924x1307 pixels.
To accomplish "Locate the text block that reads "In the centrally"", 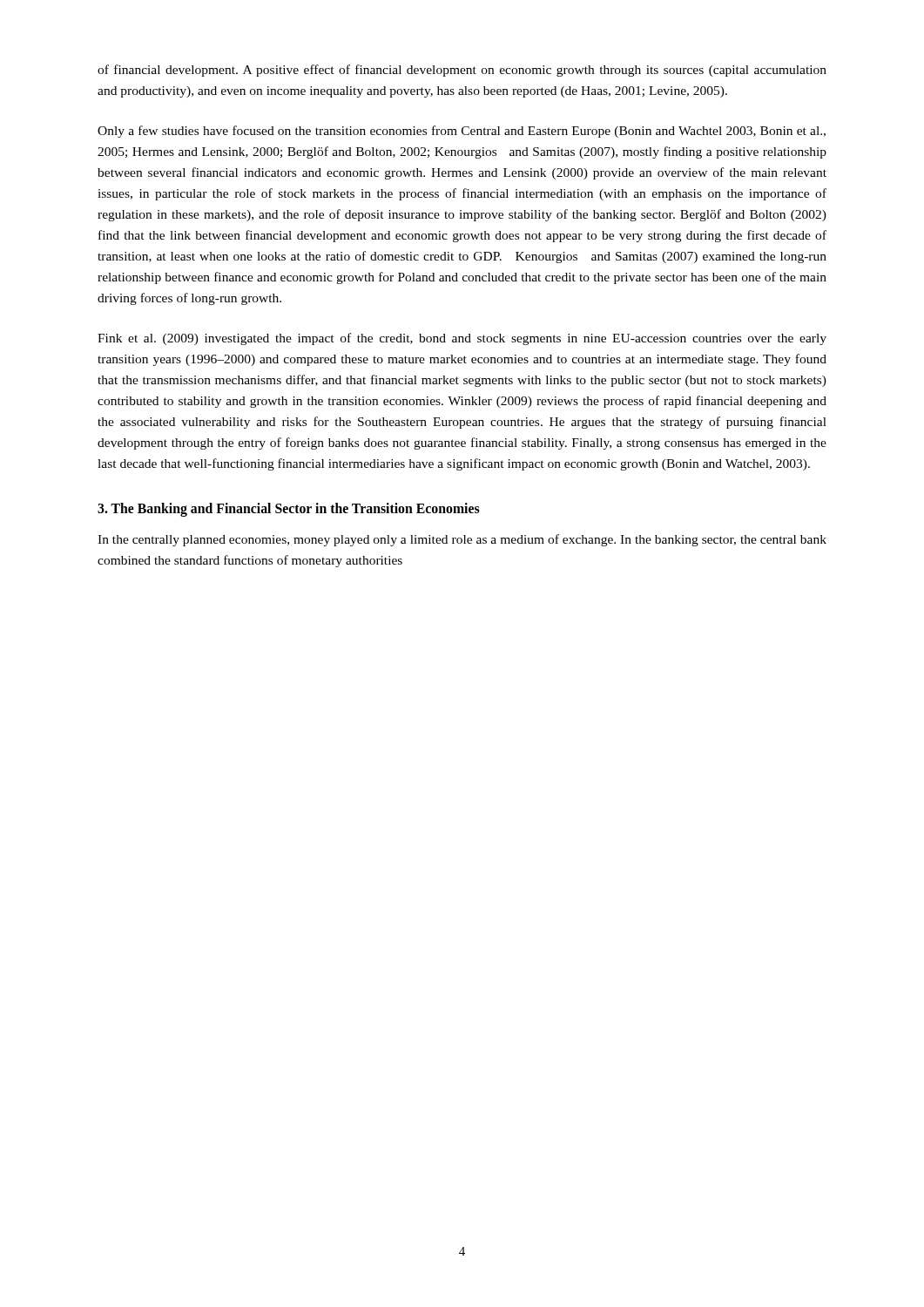I will pos(462,549).
